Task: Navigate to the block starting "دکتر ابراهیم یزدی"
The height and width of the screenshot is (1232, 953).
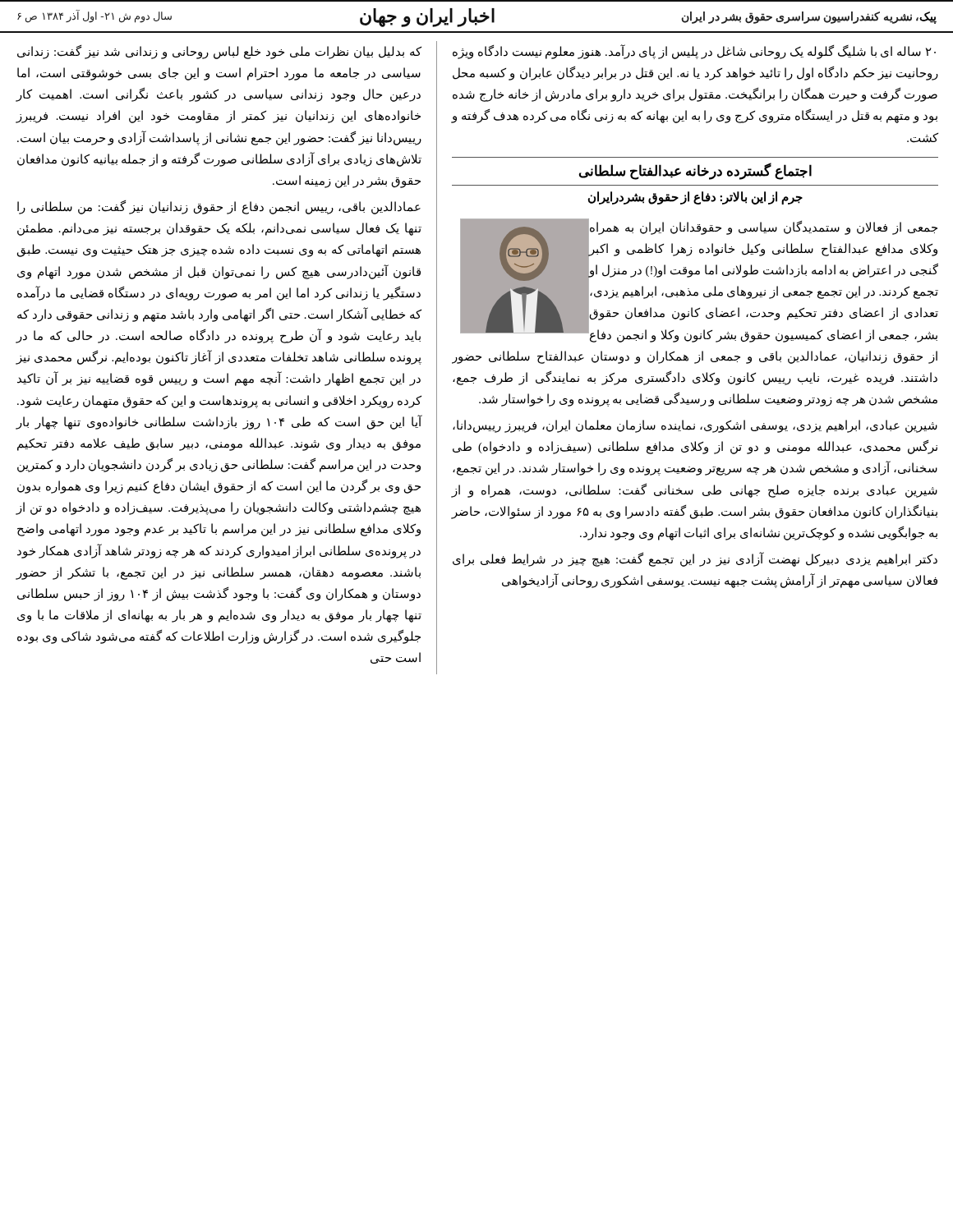Action: pos(695,570)
